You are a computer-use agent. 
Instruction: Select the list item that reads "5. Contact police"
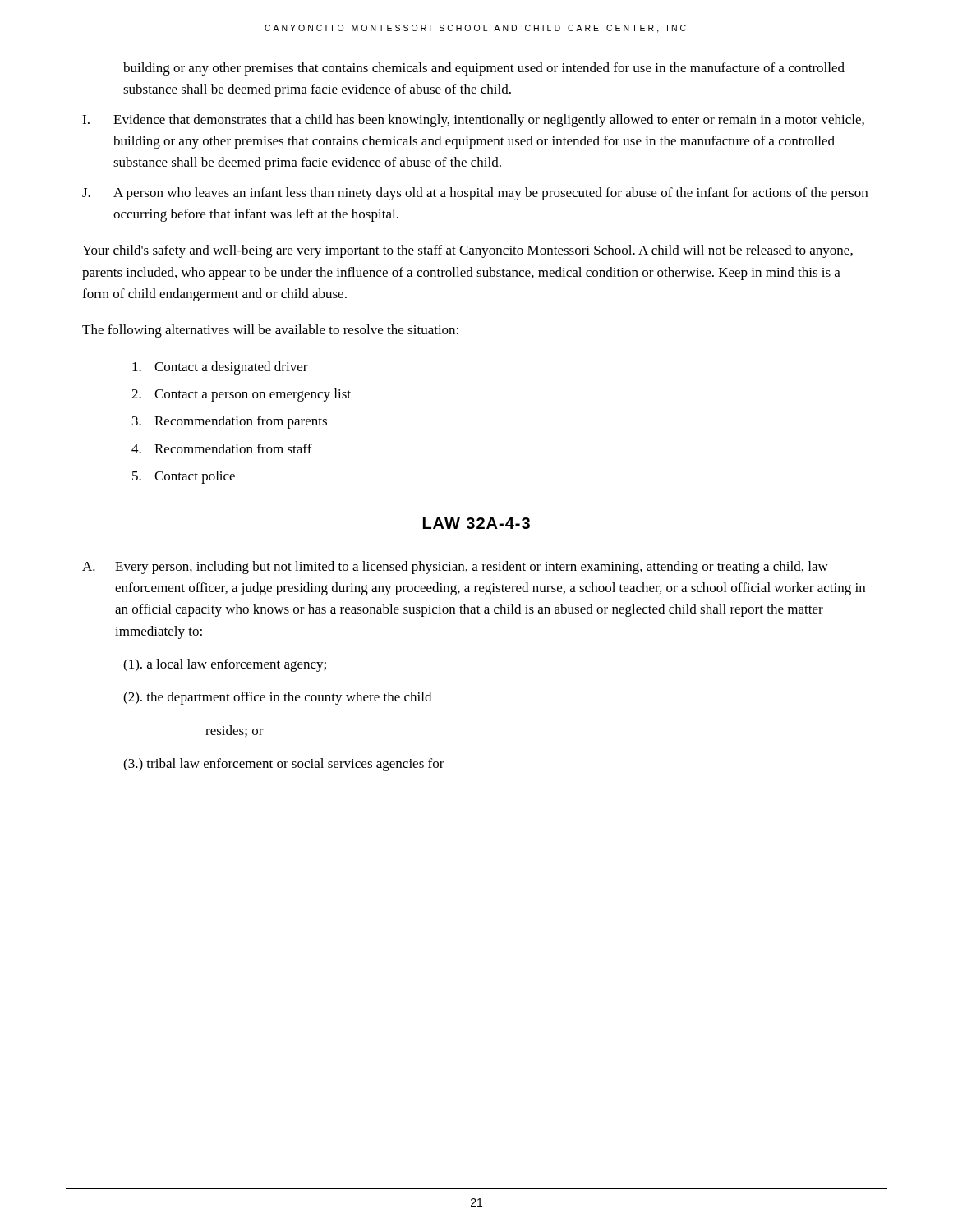[x=183, y=477]
